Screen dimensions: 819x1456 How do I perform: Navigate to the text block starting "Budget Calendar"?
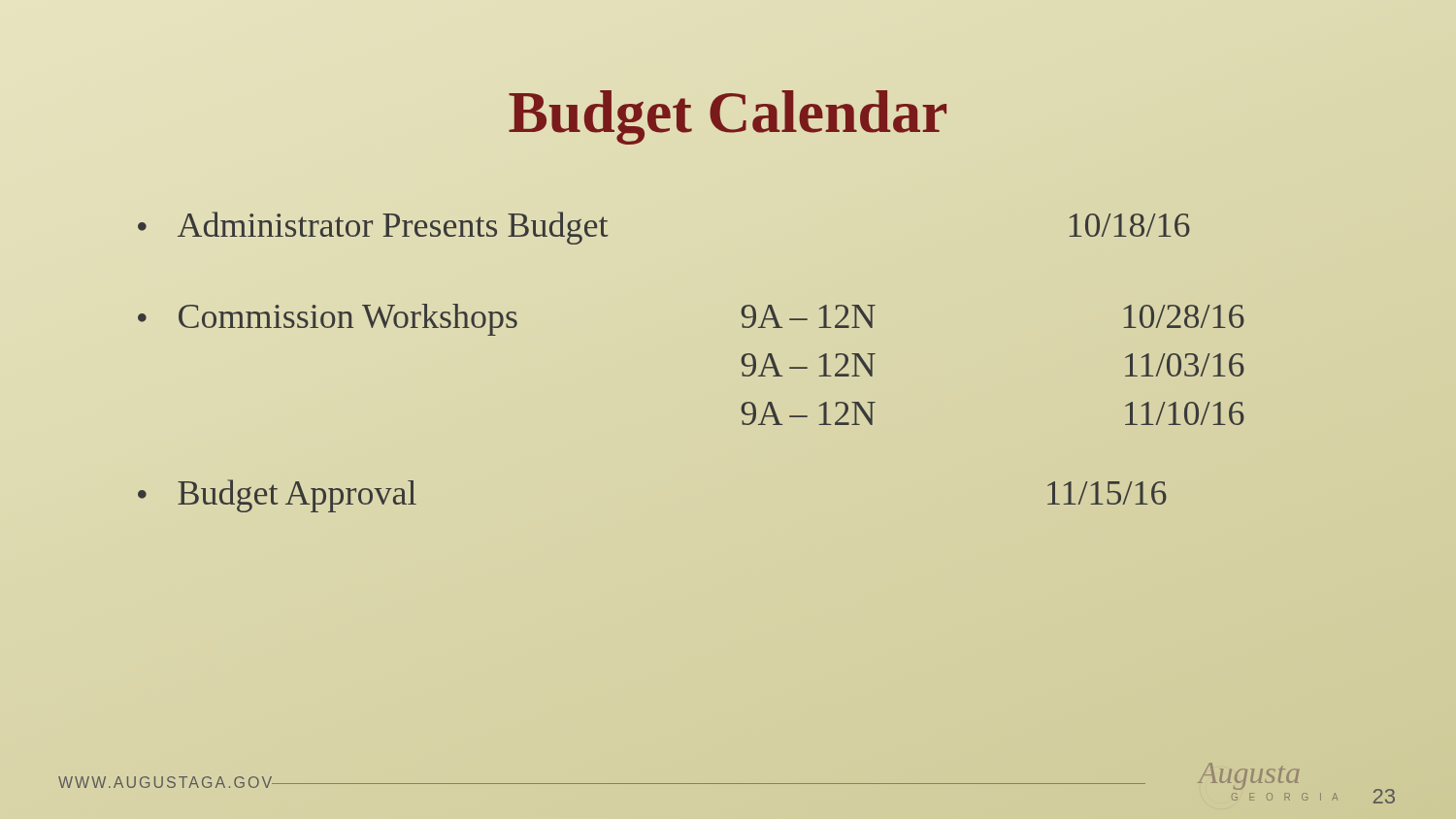(728, 112)
